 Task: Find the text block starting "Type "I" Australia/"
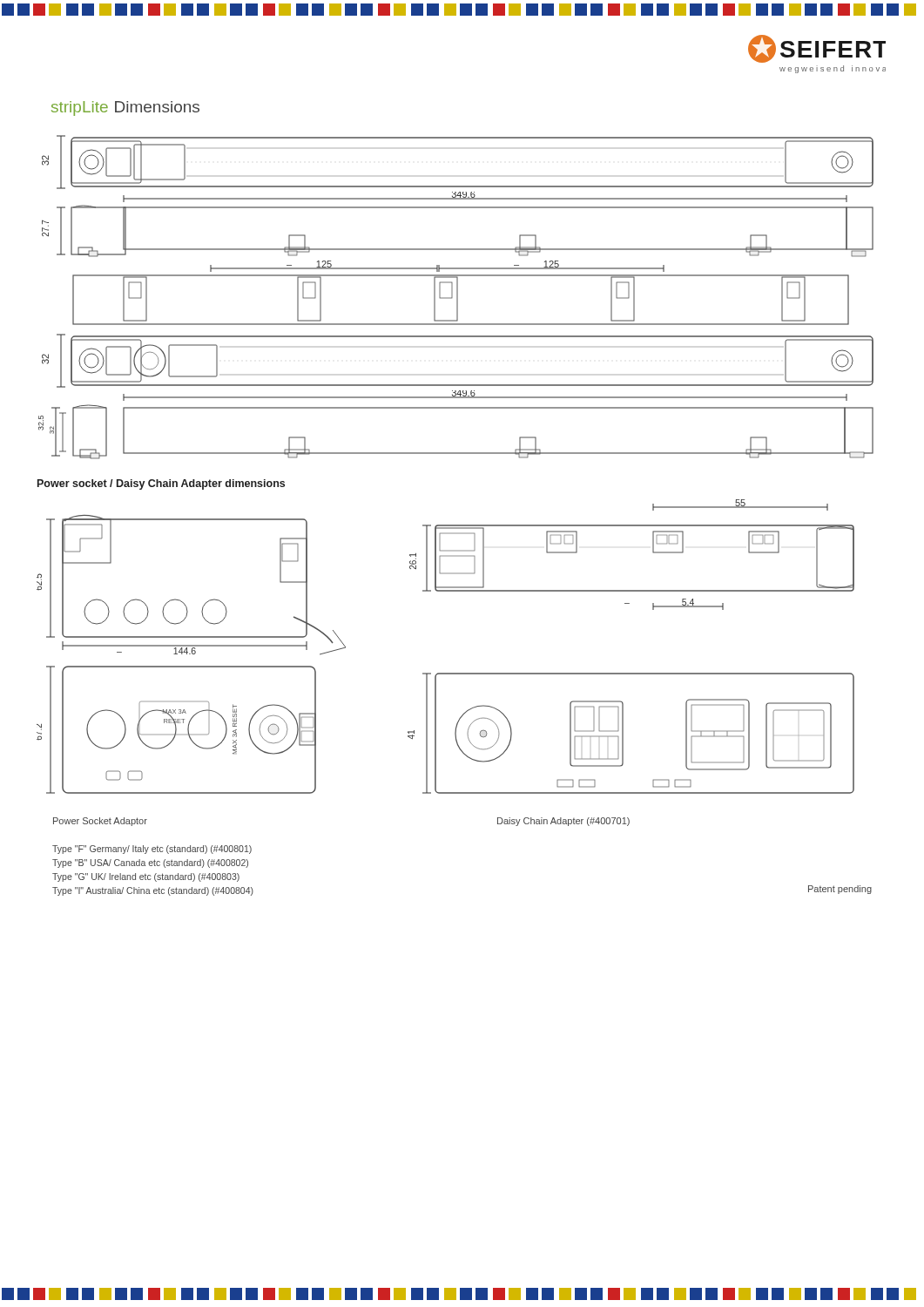pyautogui.click(x=153, y=890)
